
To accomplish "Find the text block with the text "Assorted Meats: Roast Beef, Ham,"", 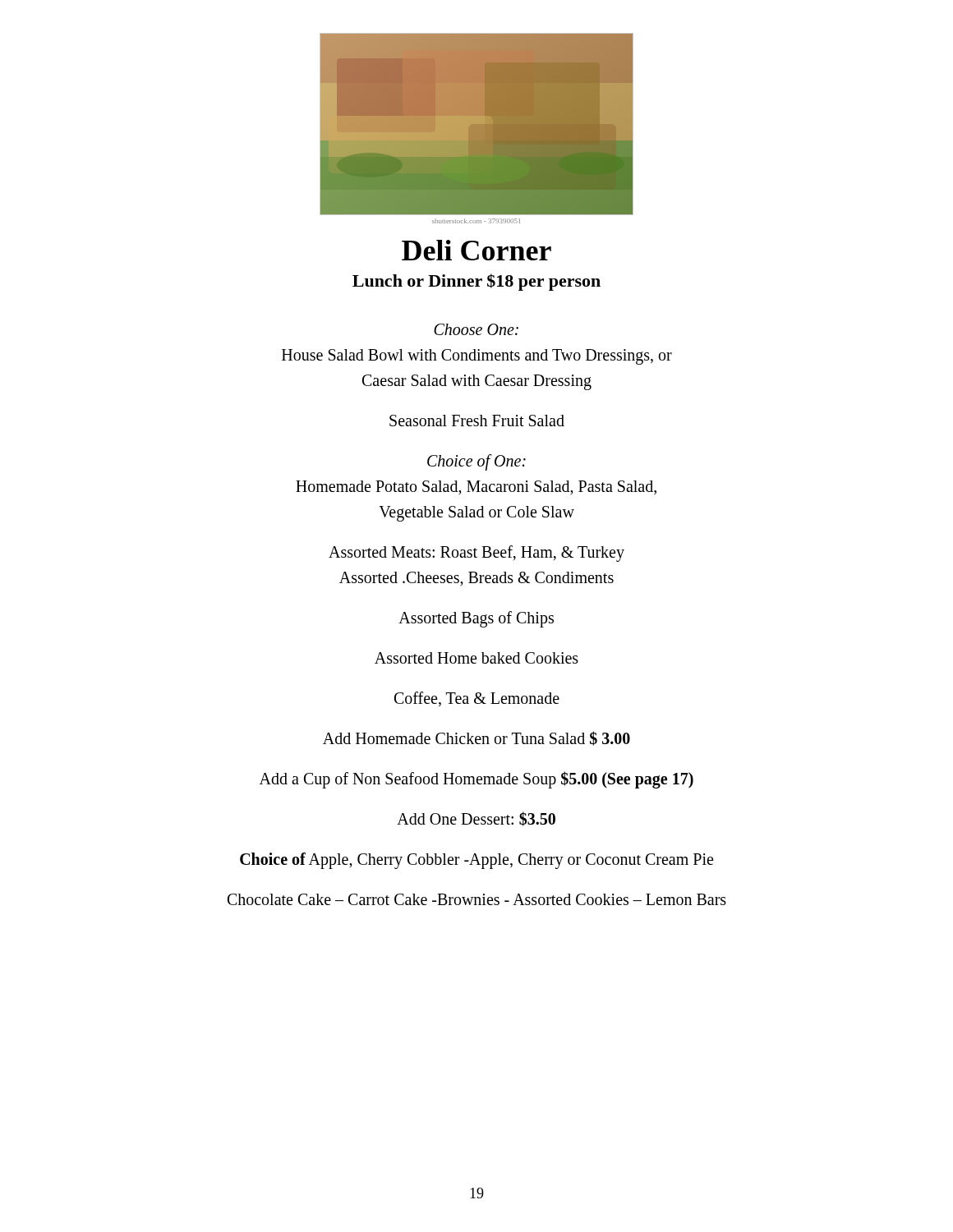I will pyautogui.click(x=476, y=565).
